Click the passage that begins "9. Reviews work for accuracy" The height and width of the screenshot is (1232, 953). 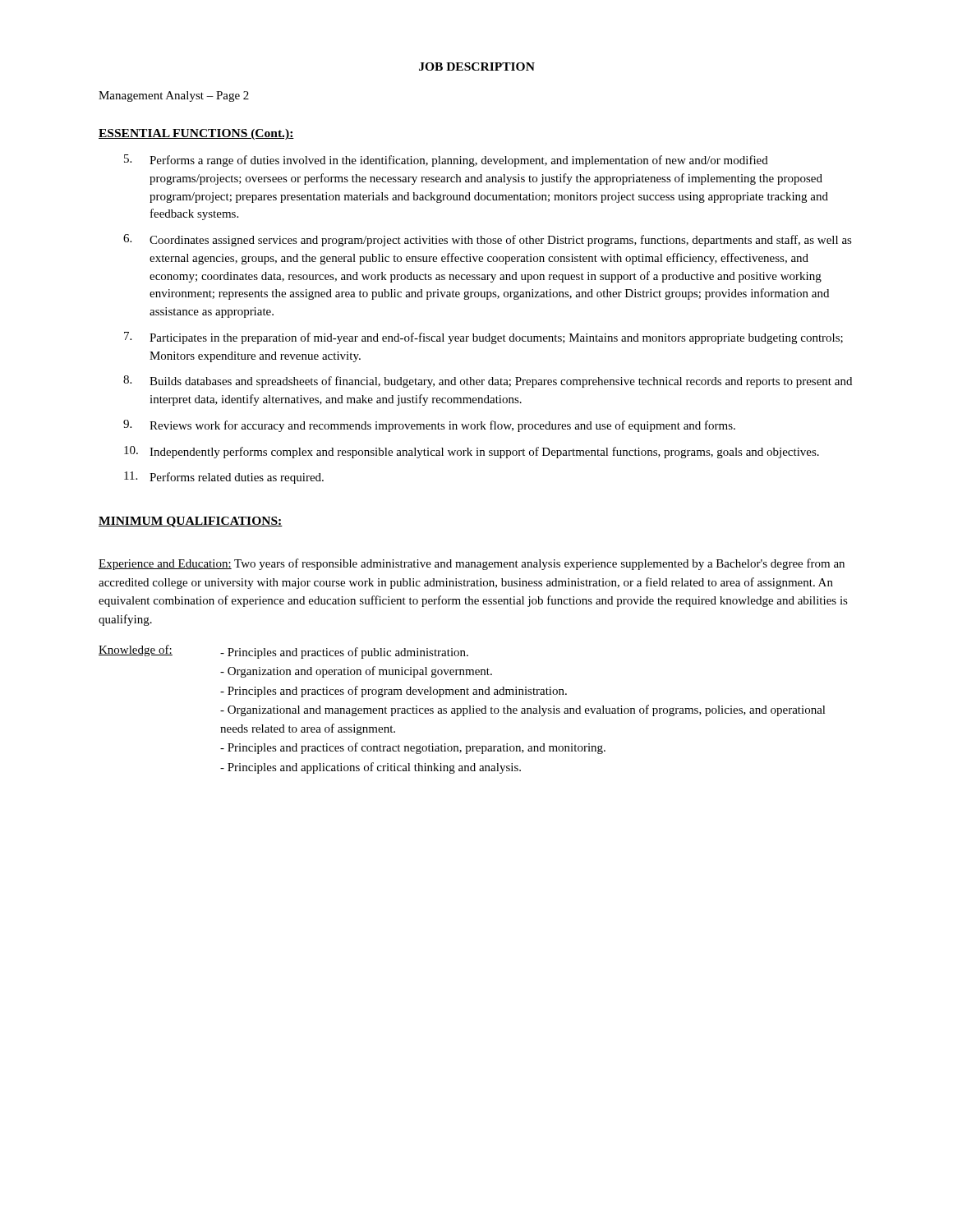pyautogui.click(x=489, y=426)
